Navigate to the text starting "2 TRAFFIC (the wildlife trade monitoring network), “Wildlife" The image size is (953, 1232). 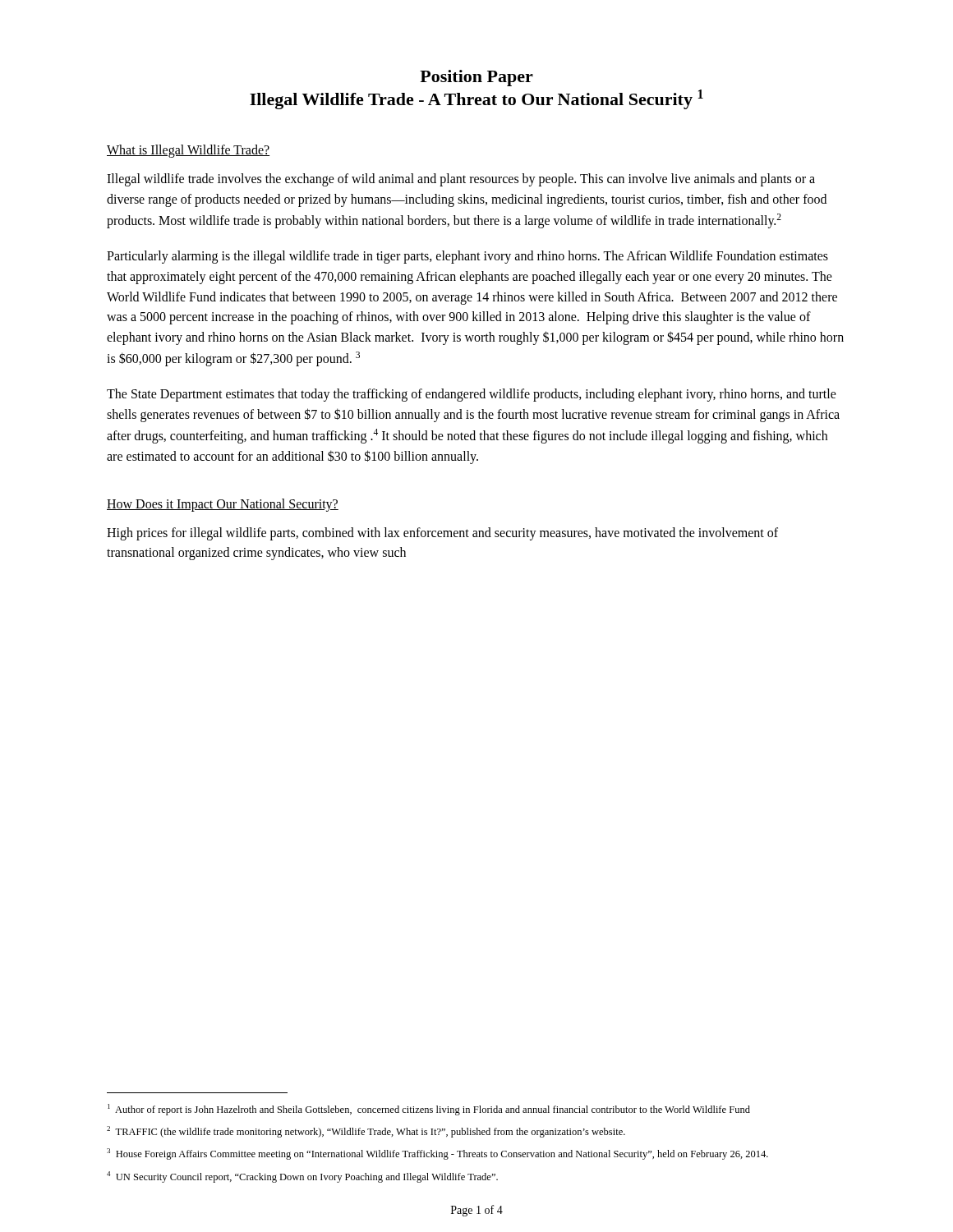click(x=366, y=1131)
